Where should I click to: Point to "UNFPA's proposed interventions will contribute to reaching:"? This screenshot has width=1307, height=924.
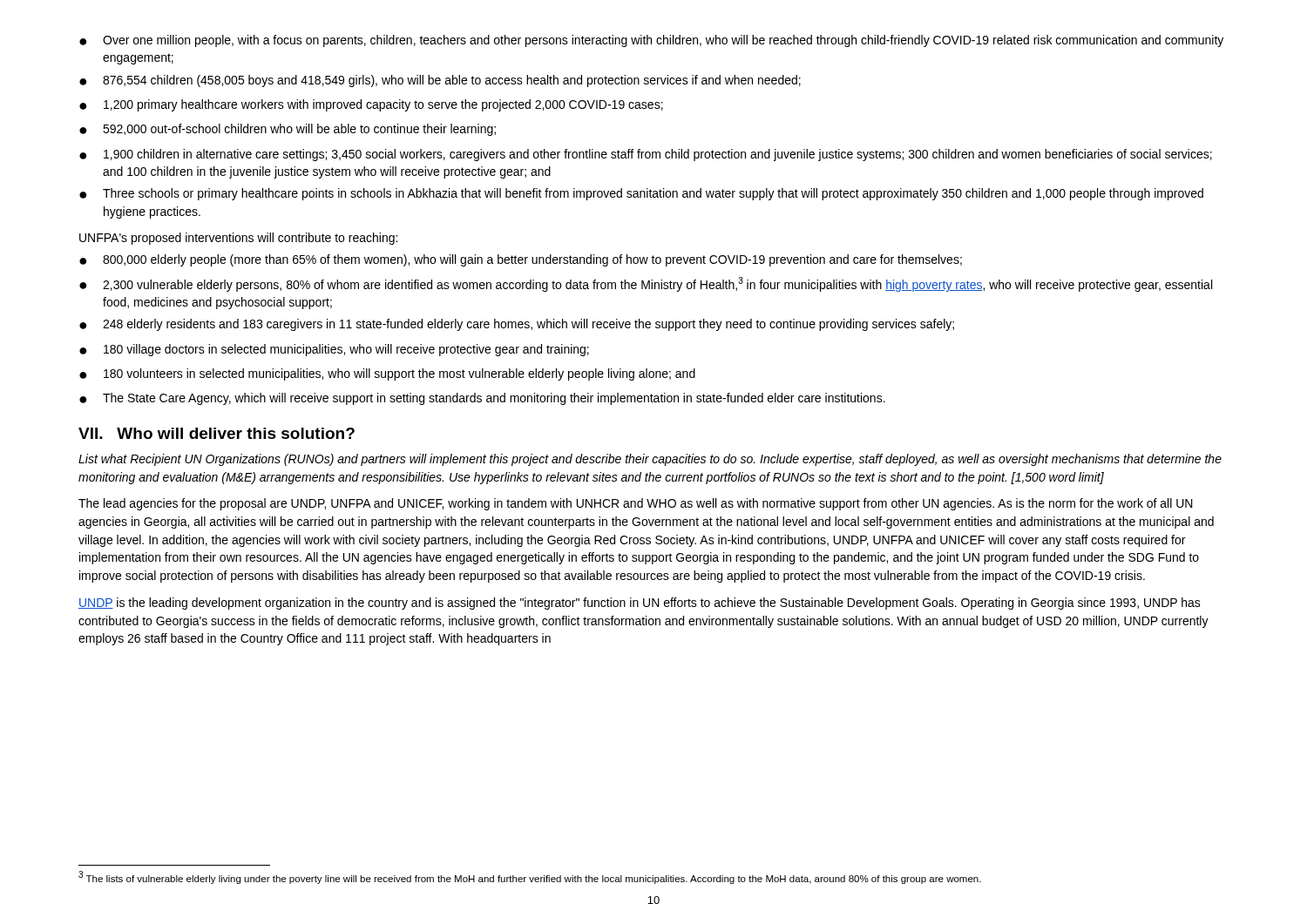238,238
